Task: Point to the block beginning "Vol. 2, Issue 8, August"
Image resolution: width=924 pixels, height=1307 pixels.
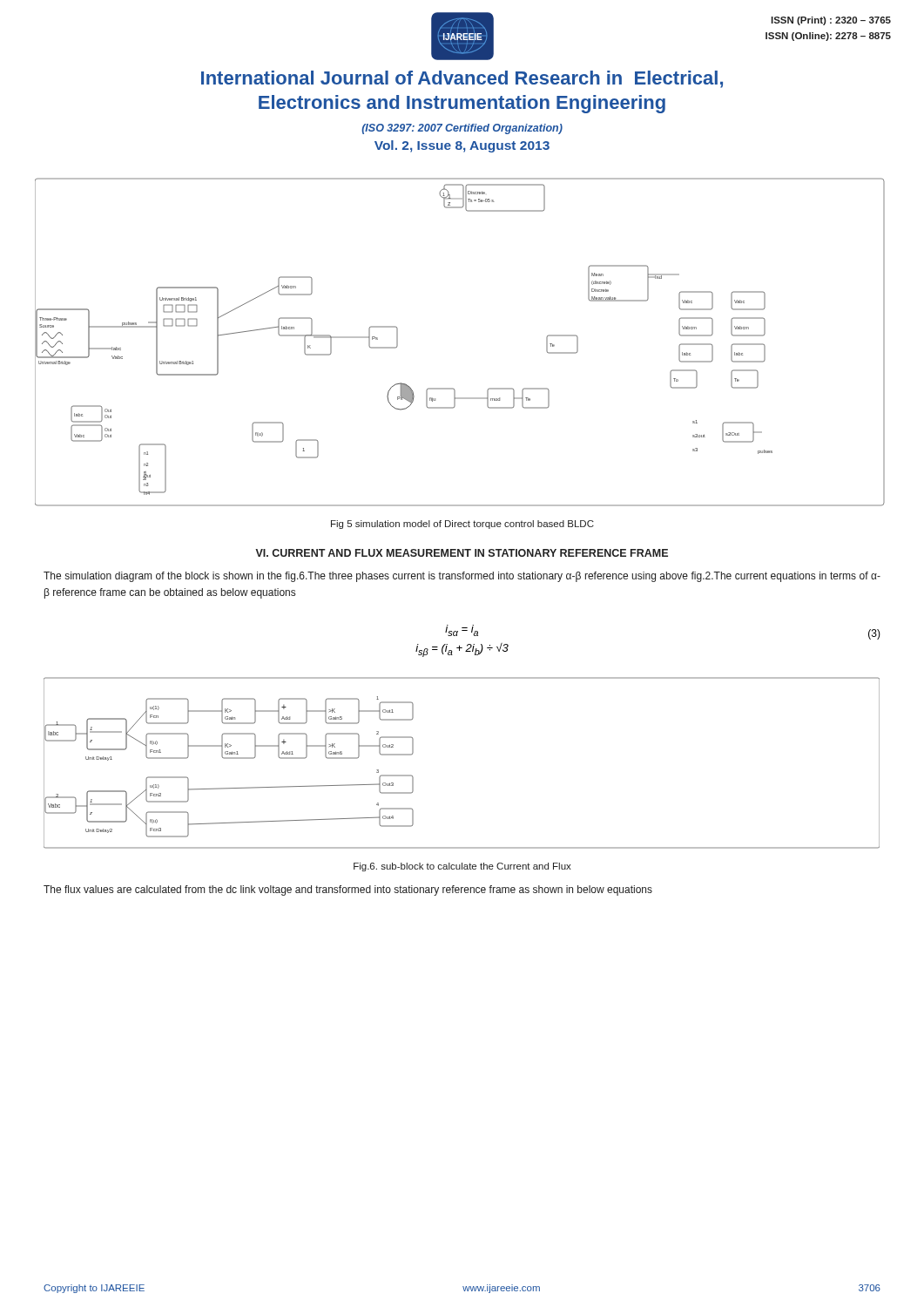Action: [462, 145]
